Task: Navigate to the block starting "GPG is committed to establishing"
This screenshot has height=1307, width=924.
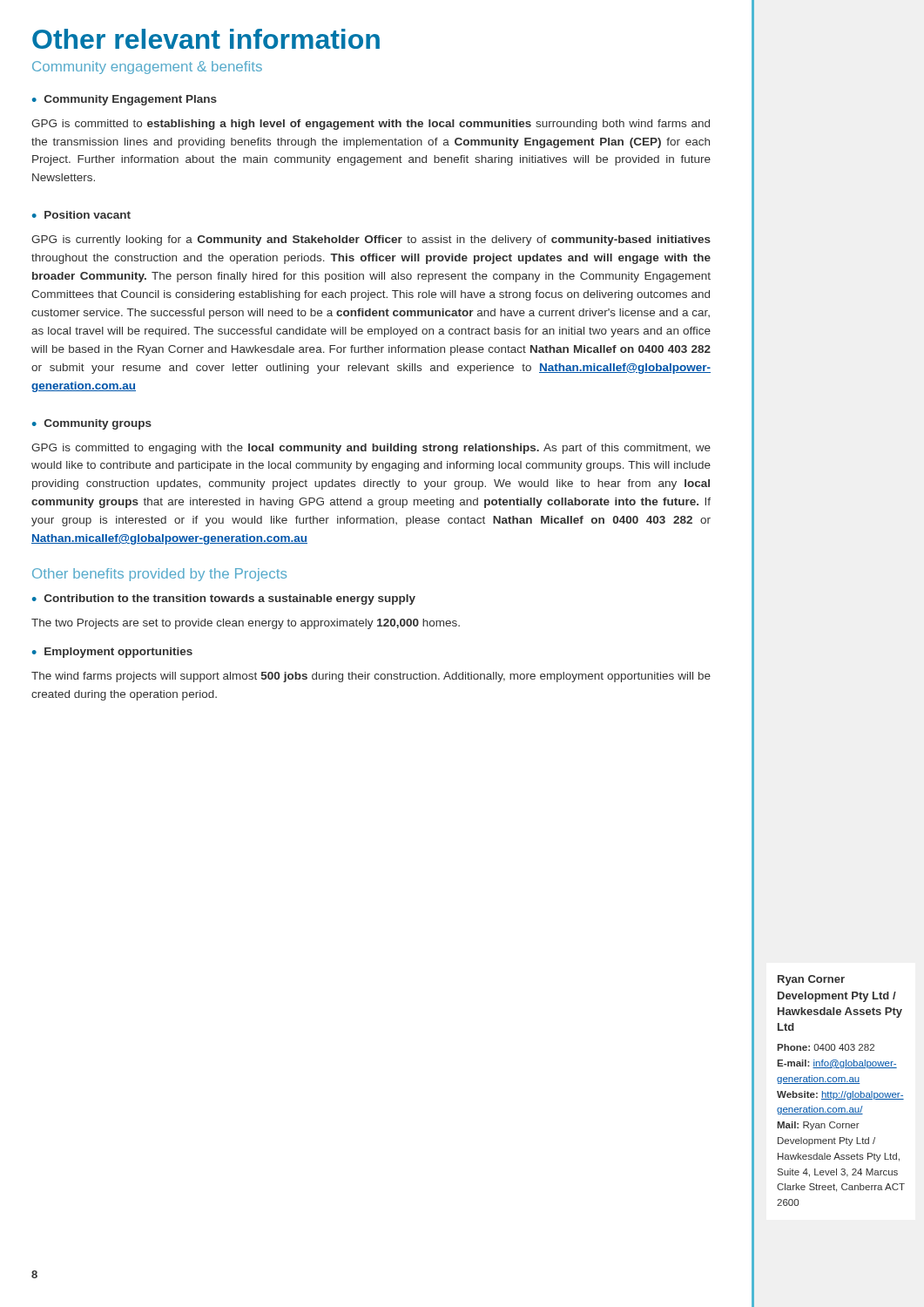Action: pos(371,150)
